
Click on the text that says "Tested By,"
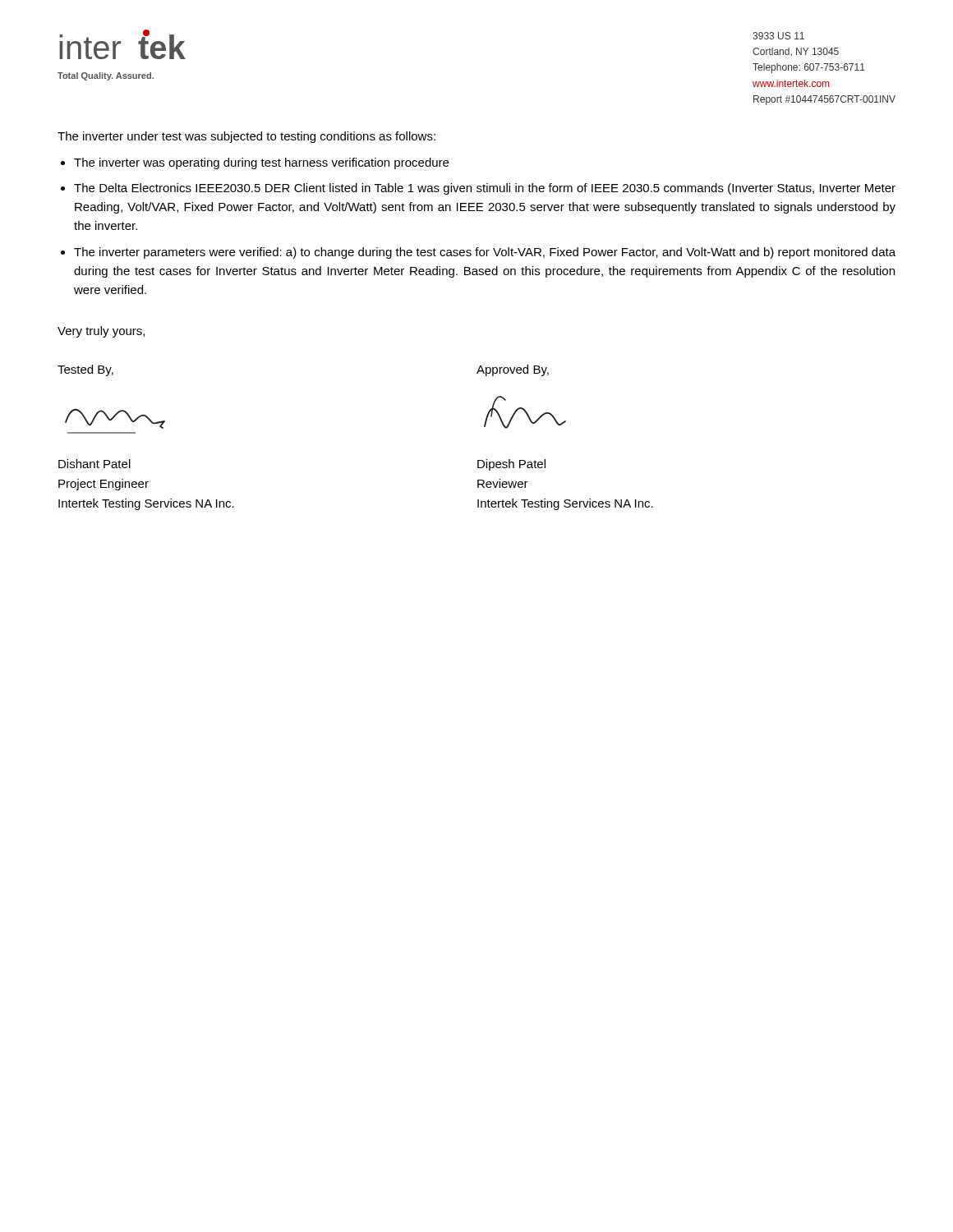coord(86,369)
